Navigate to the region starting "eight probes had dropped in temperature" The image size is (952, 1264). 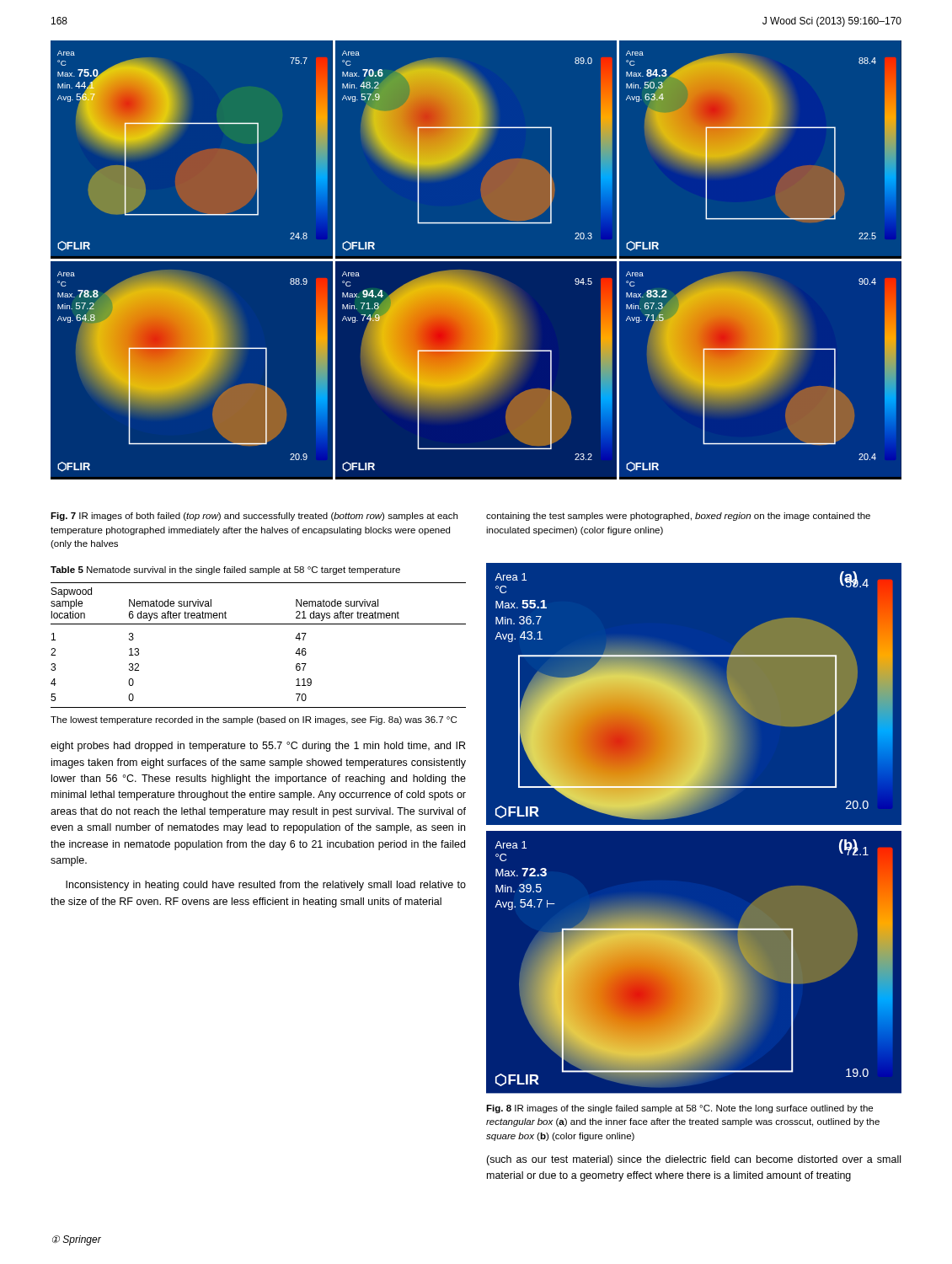click(258, 803)
